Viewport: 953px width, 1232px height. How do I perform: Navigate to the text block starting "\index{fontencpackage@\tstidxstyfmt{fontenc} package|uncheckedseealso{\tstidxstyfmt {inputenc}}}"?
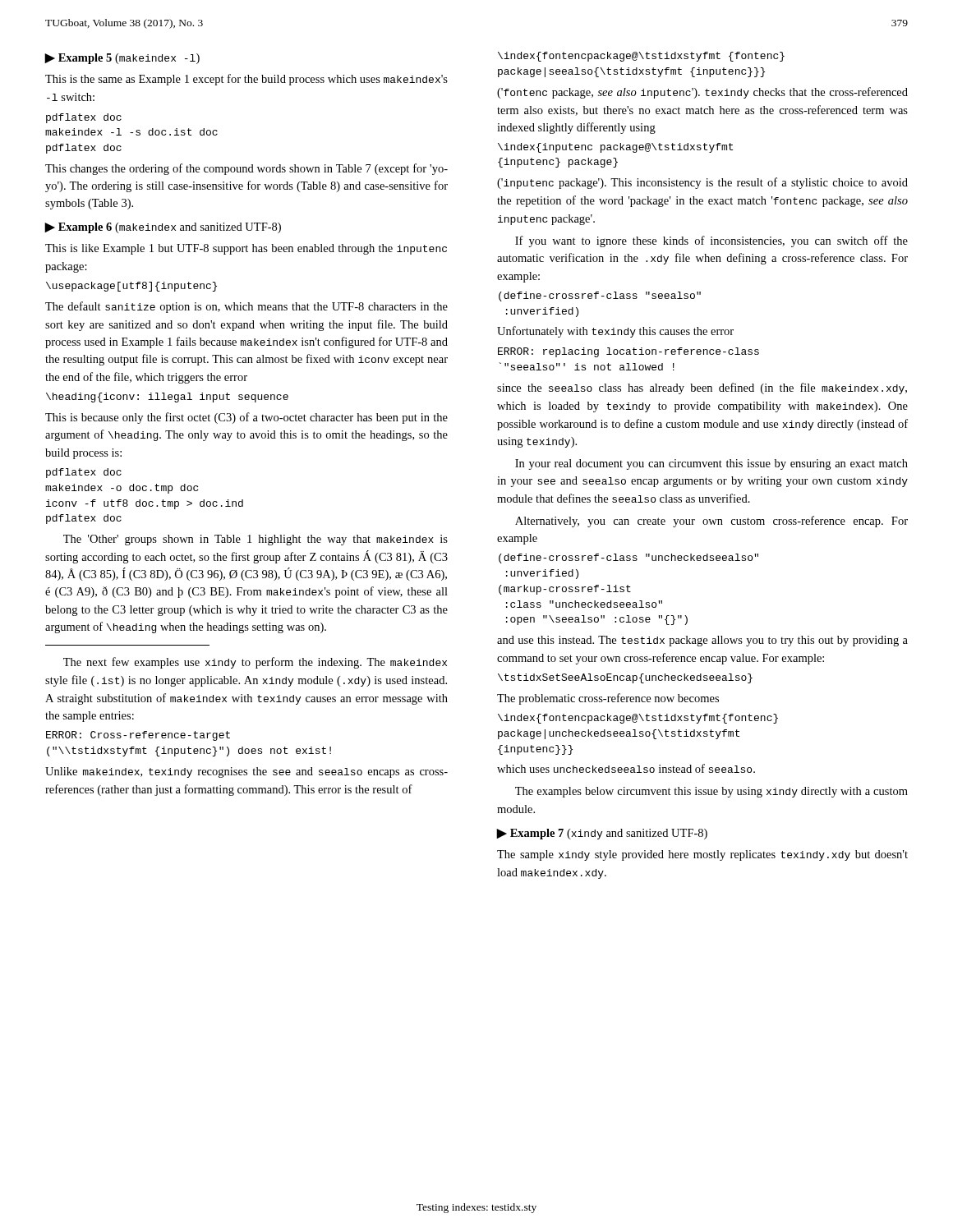pos(702,734)
